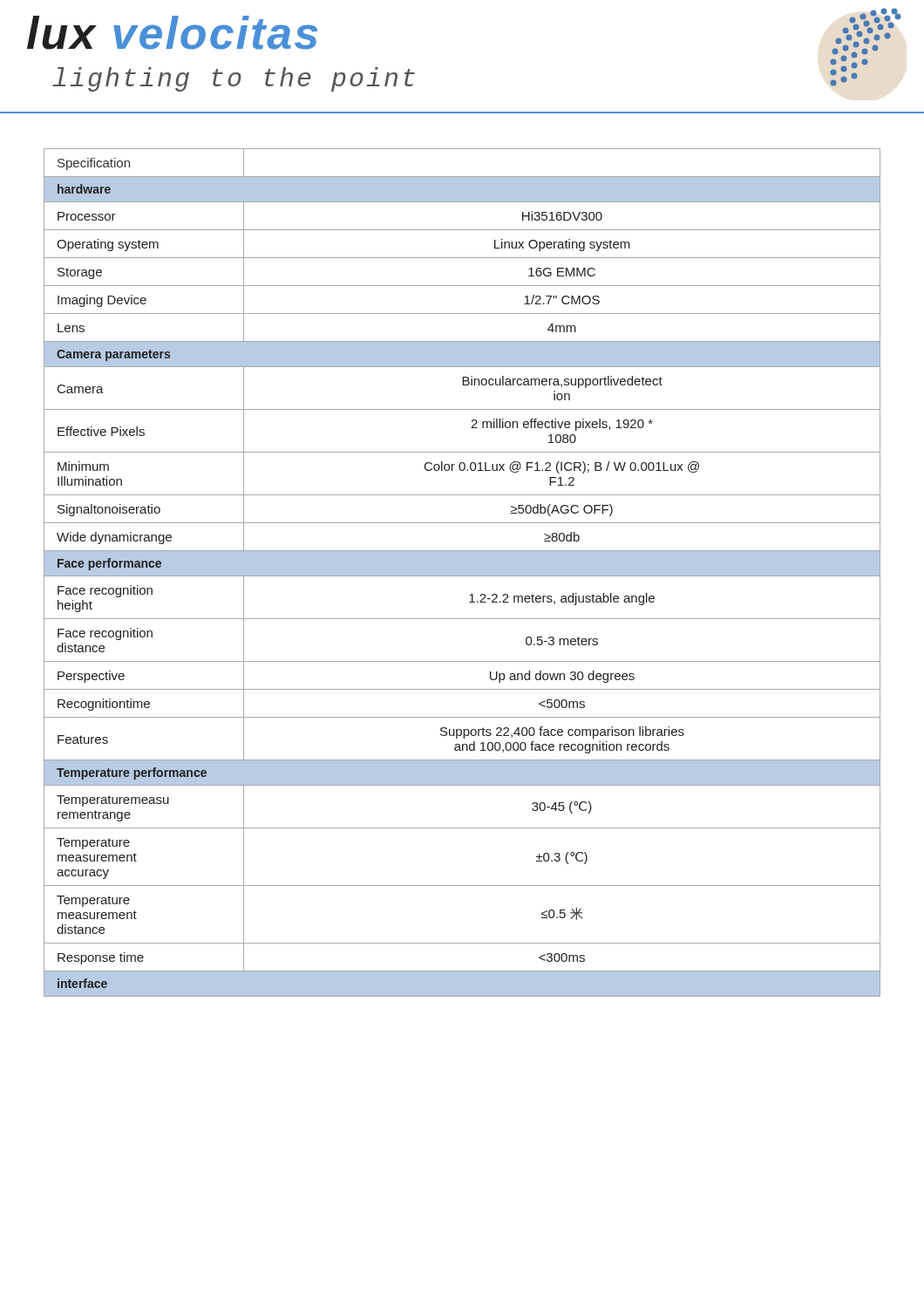
Task: Find the table that mentions "Minimum Illumination"
Action: (462, 572)
